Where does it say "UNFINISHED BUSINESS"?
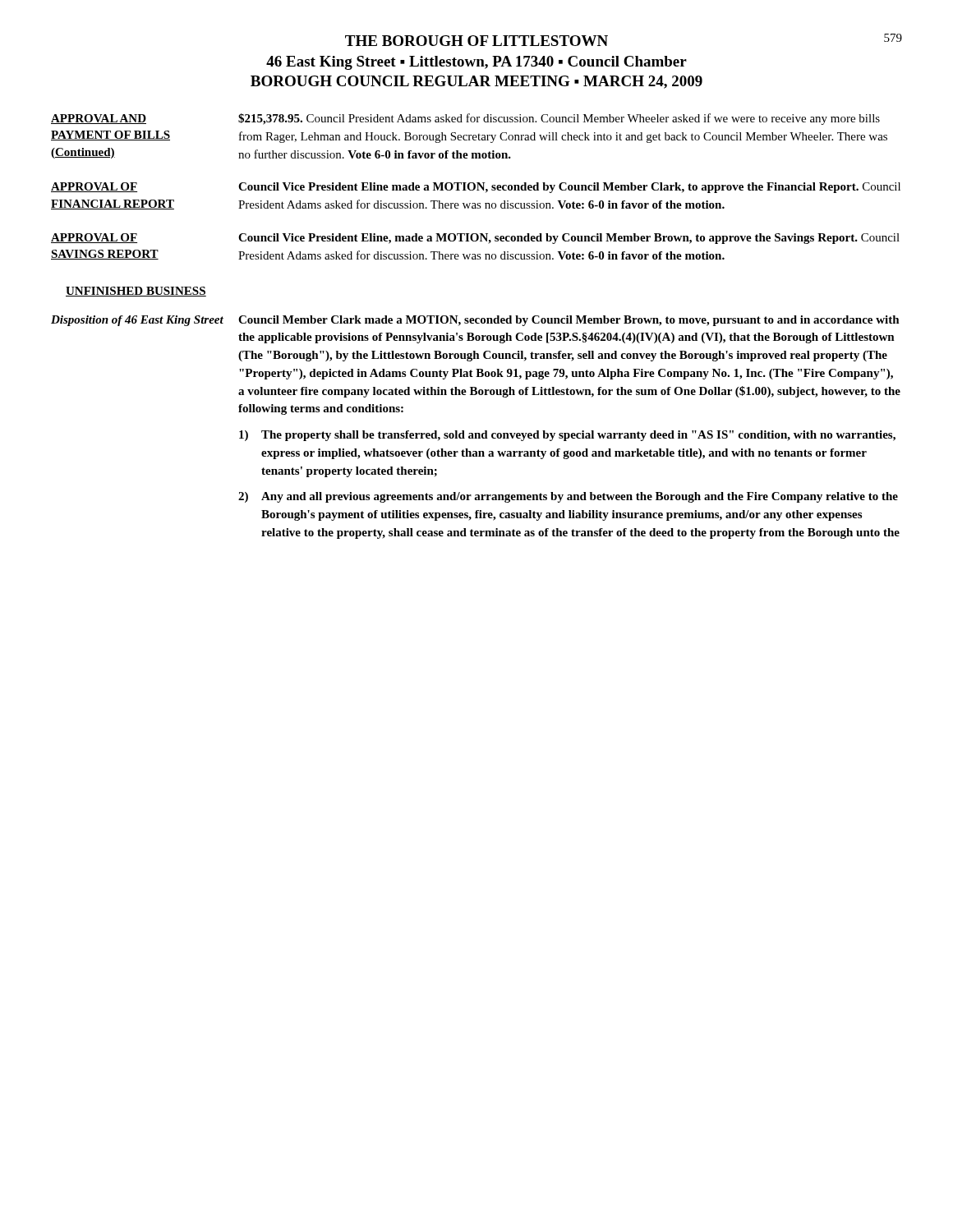Screen dimensions: 1232x953 (x=136, y=291)
